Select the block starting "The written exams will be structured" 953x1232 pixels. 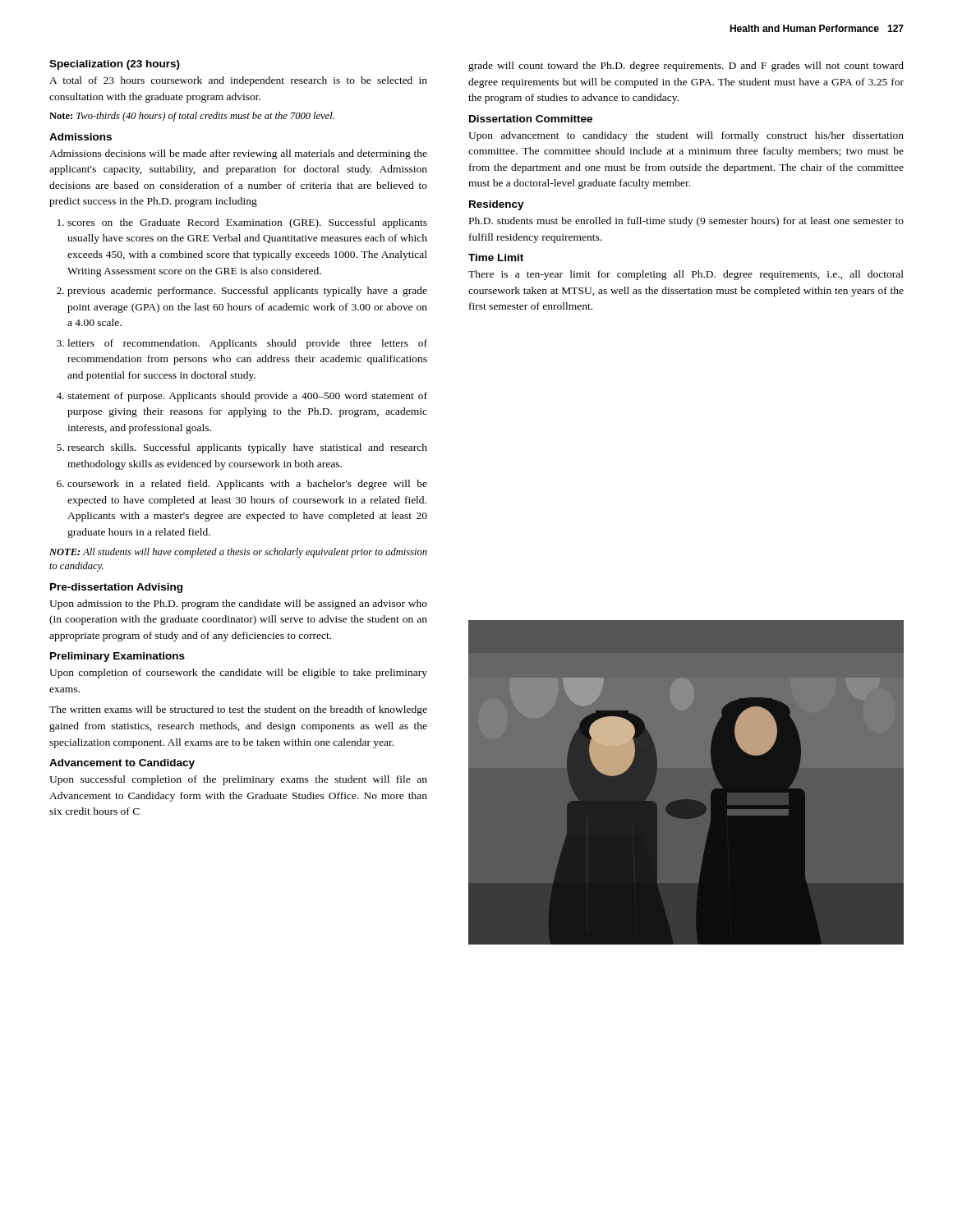coord(238,726)
